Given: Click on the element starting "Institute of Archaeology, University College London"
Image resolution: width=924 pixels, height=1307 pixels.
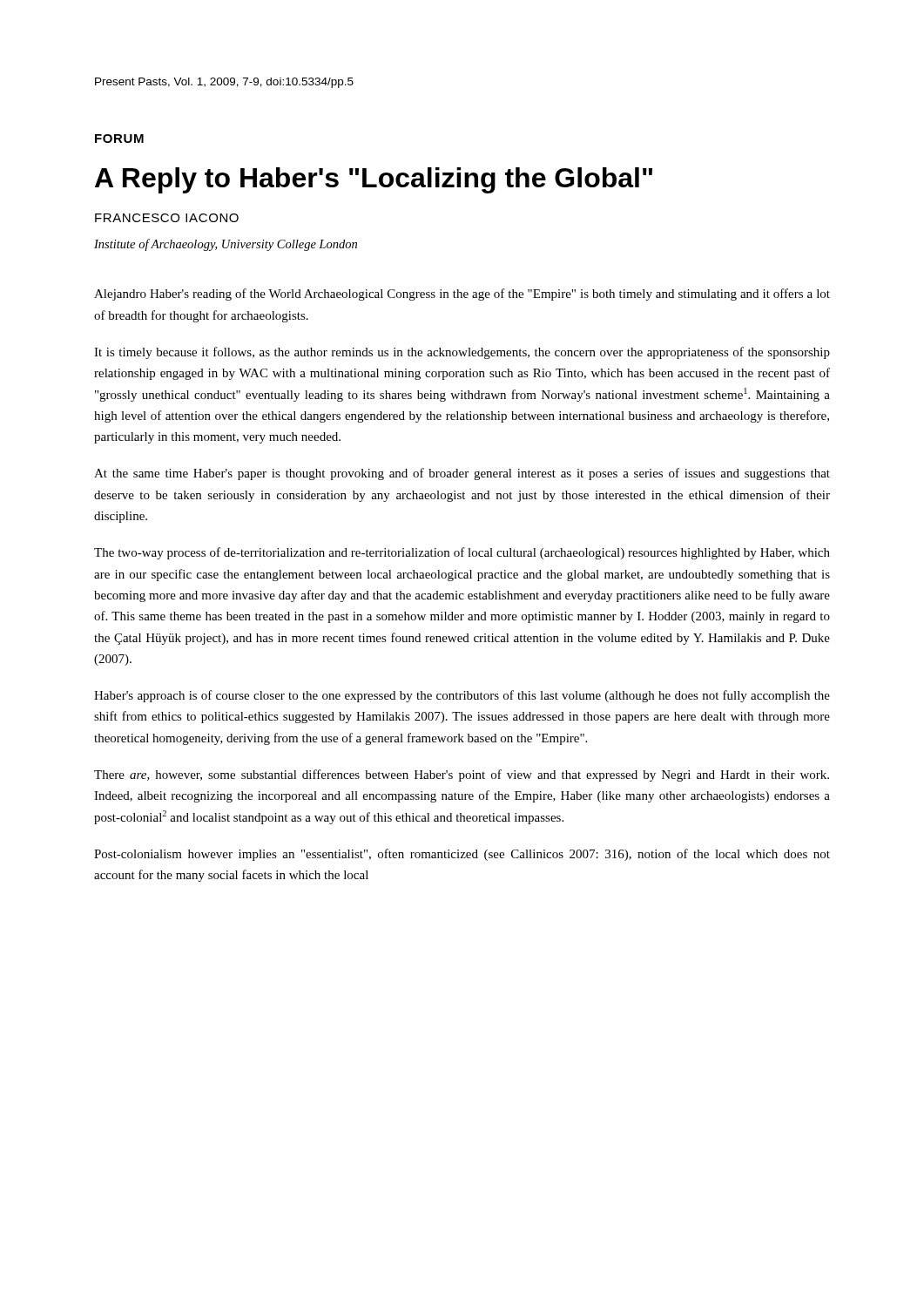Looking at the screenshot, I should click(226, 245).
